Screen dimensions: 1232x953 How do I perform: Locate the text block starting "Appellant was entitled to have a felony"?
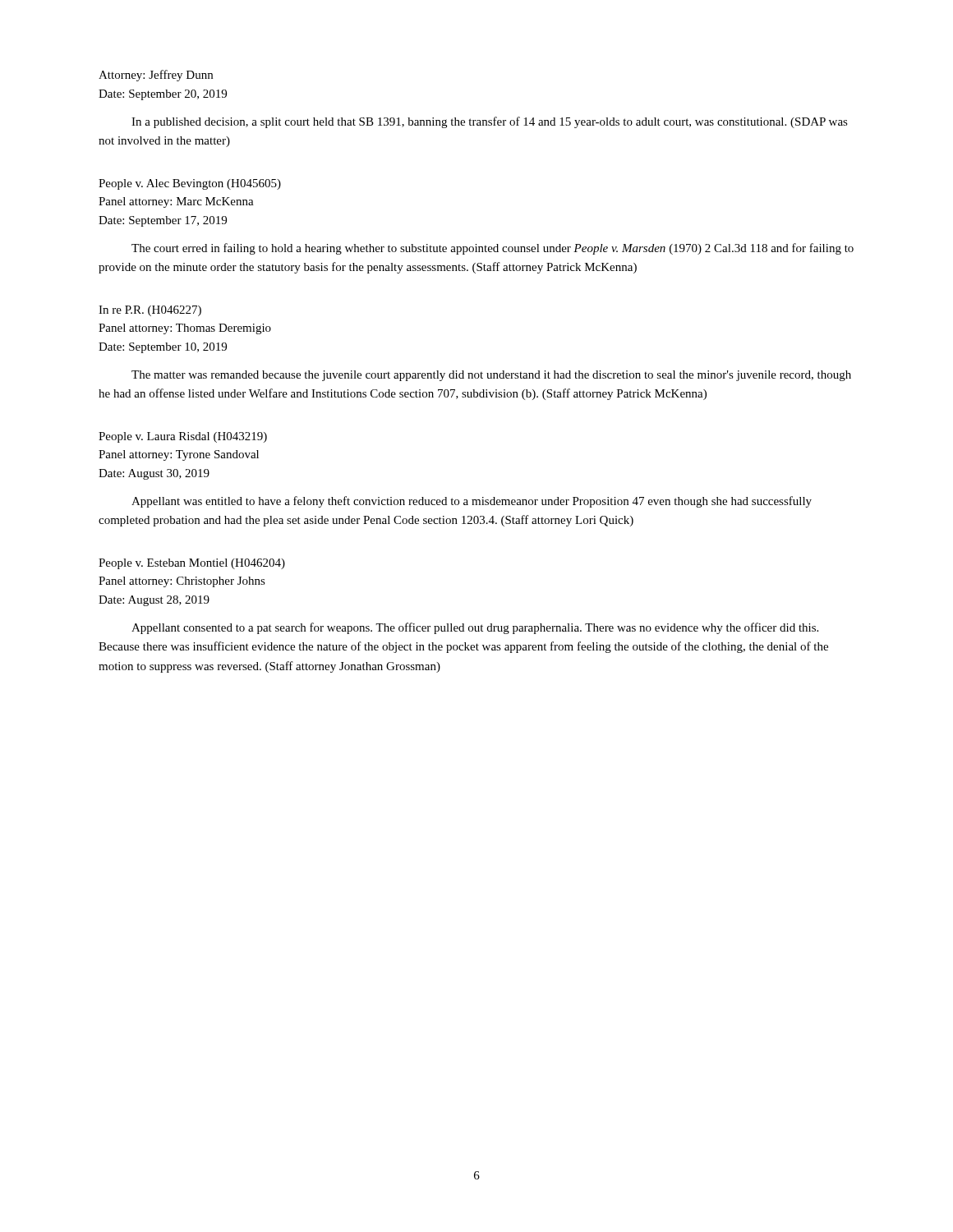click(x=455, y=511)
